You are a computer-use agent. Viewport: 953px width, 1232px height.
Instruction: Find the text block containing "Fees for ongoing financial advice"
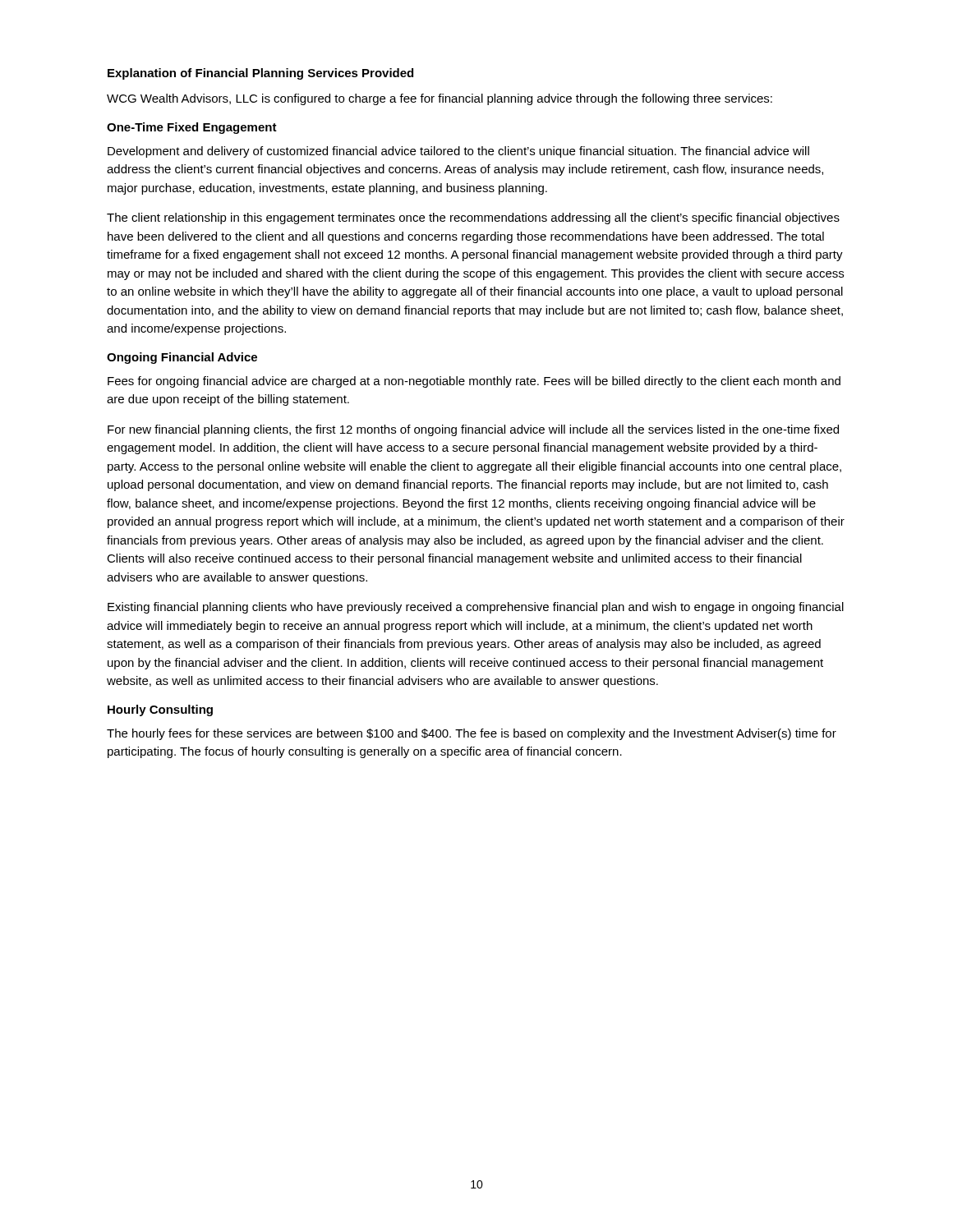coord(474,389)
